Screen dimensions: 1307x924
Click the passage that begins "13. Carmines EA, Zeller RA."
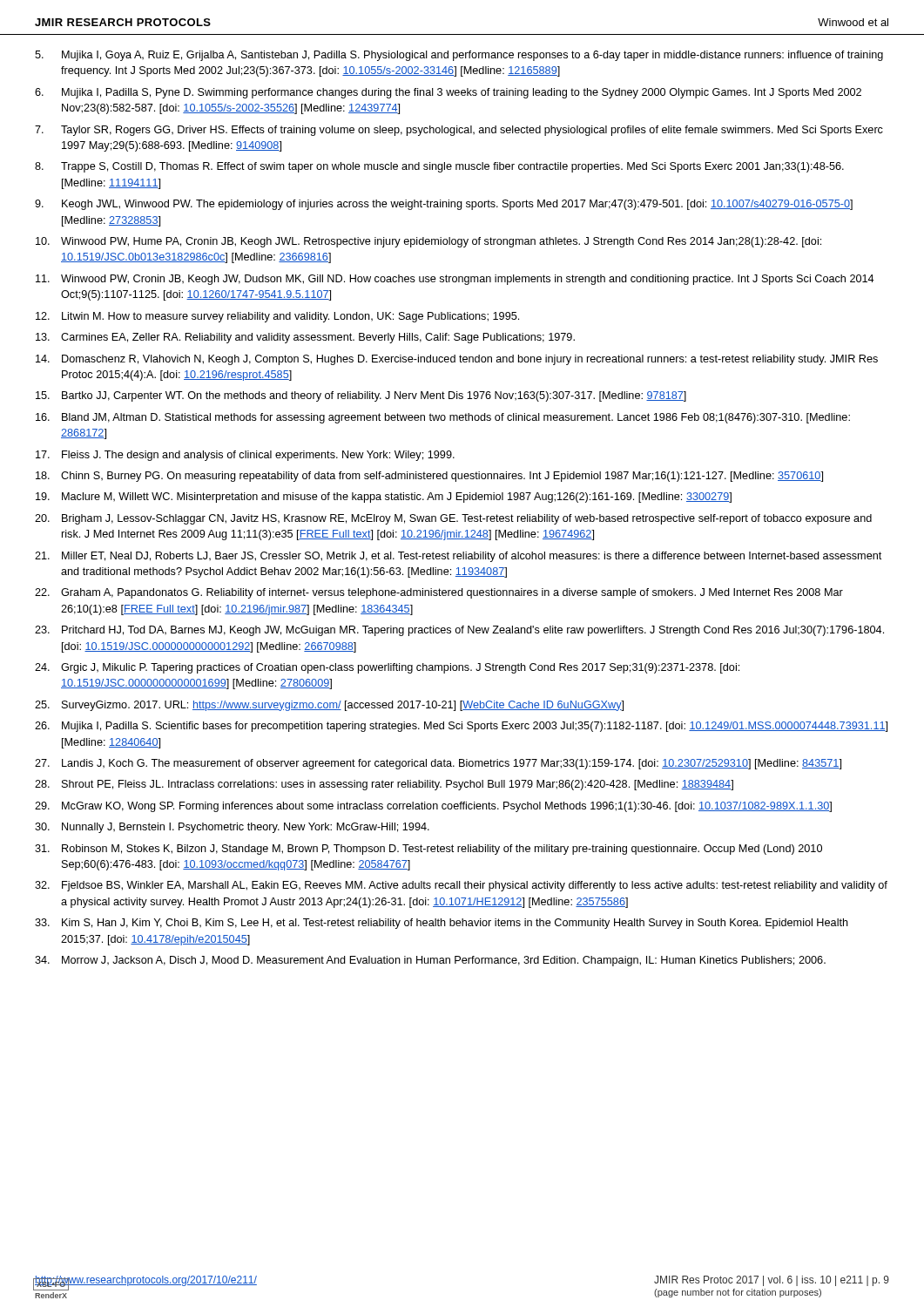(462, 337)
